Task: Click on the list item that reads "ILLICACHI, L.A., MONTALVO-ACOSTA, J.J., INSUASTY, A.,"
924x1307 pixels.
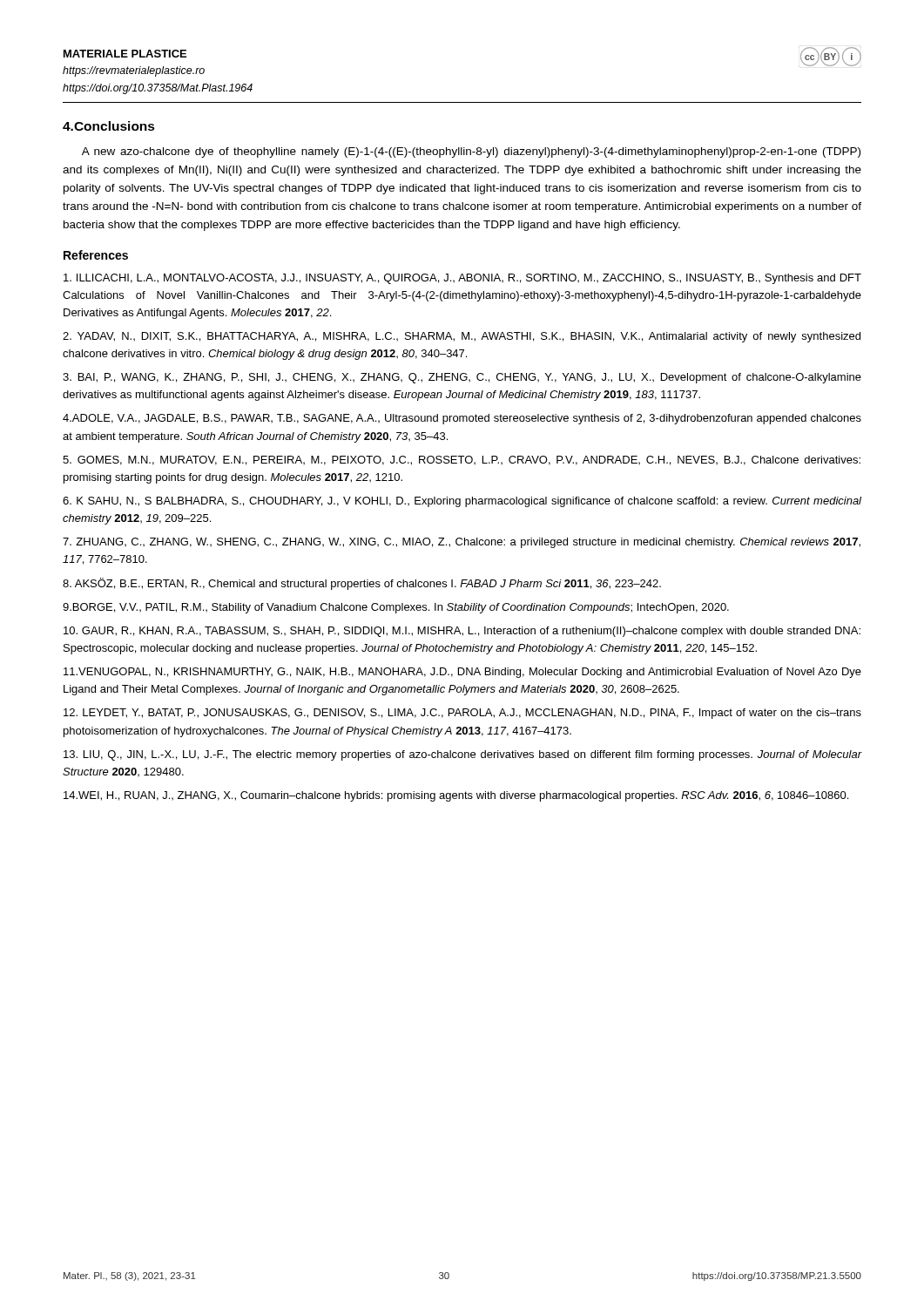Action: (x=462, y=295)
